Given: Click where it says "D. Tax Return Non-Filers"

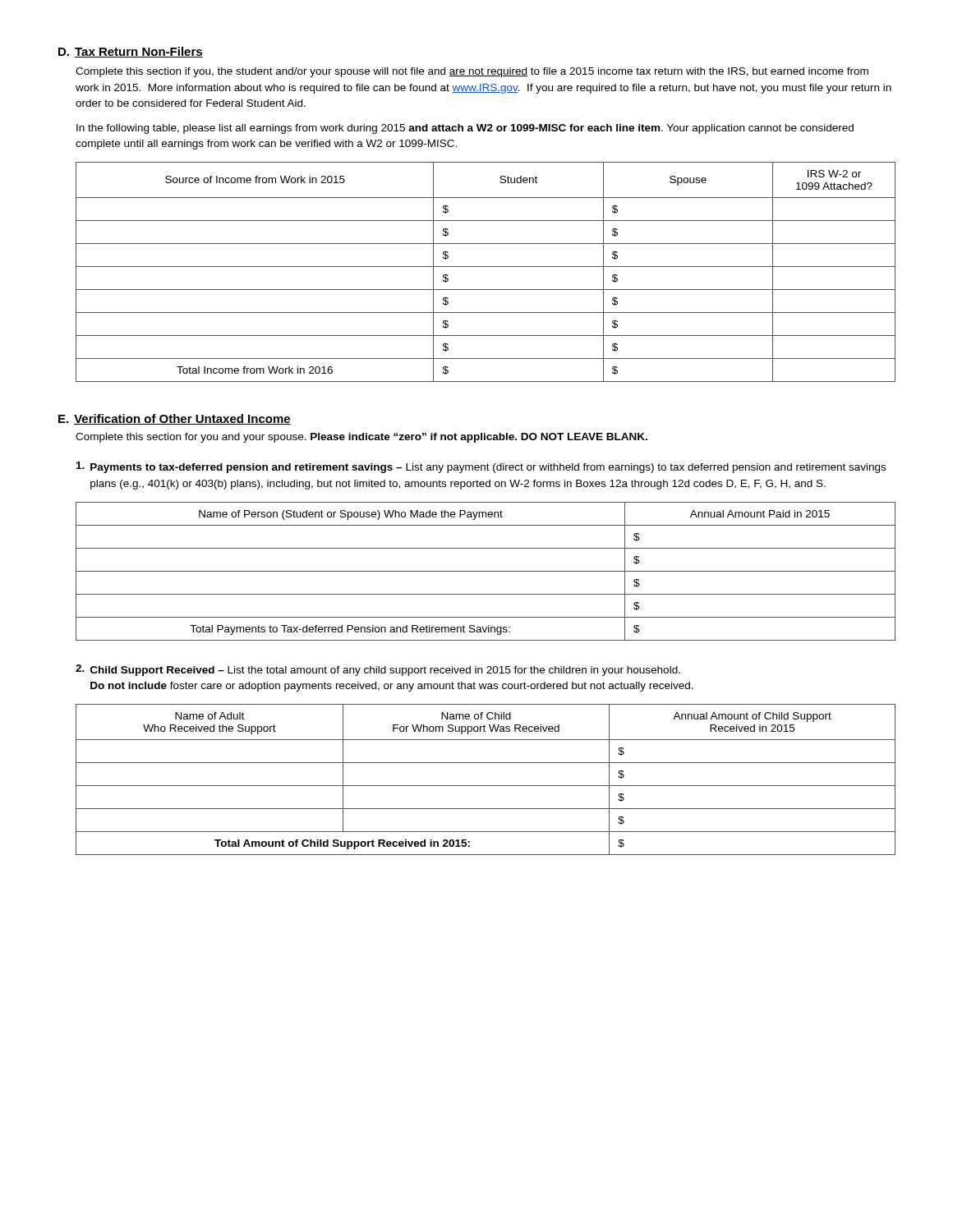Looking at the screenshot, I should (x=130, y=51).
